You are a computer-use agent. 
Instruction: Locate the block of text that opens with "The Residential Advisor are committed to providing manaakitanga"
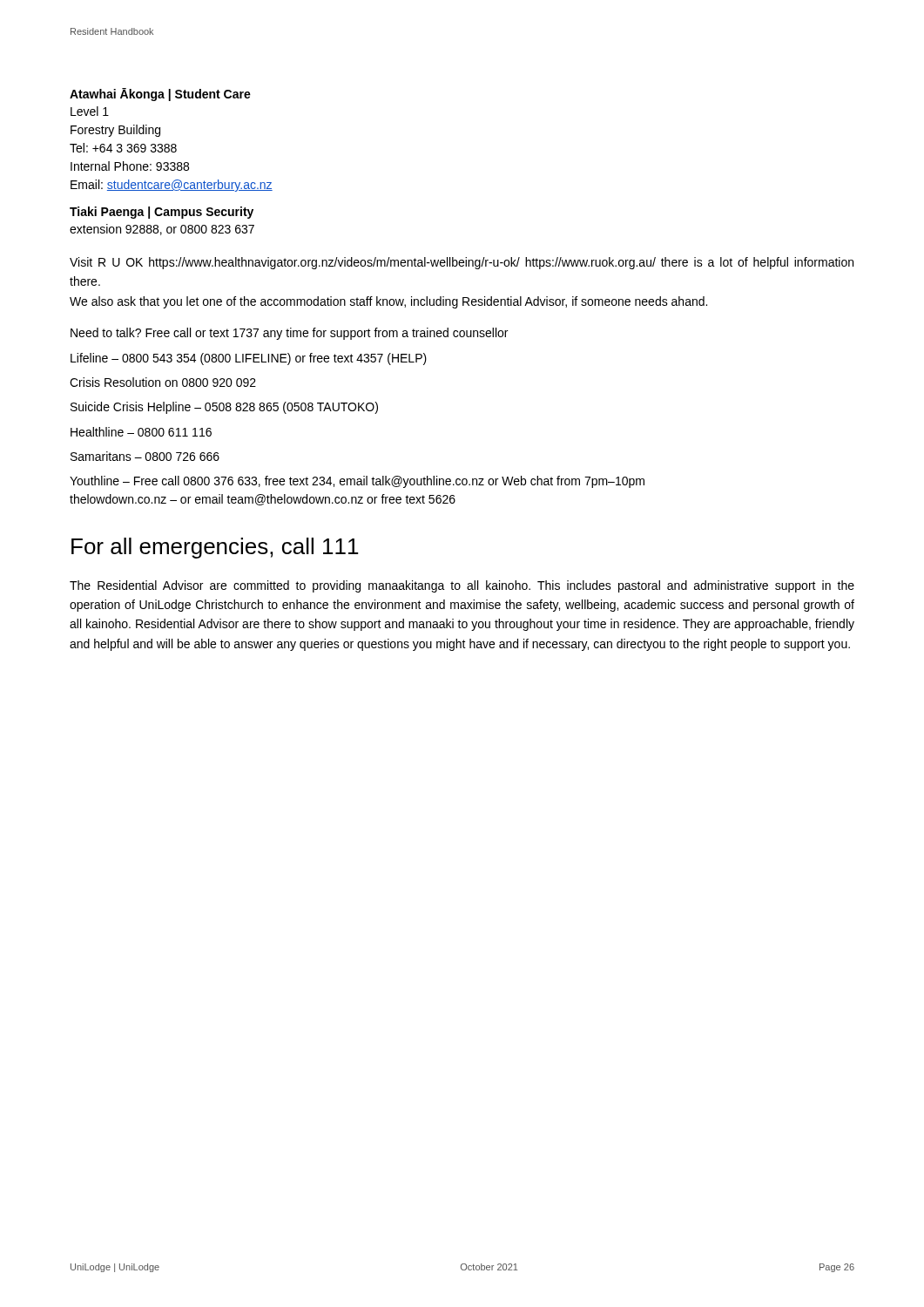point(462,614)
